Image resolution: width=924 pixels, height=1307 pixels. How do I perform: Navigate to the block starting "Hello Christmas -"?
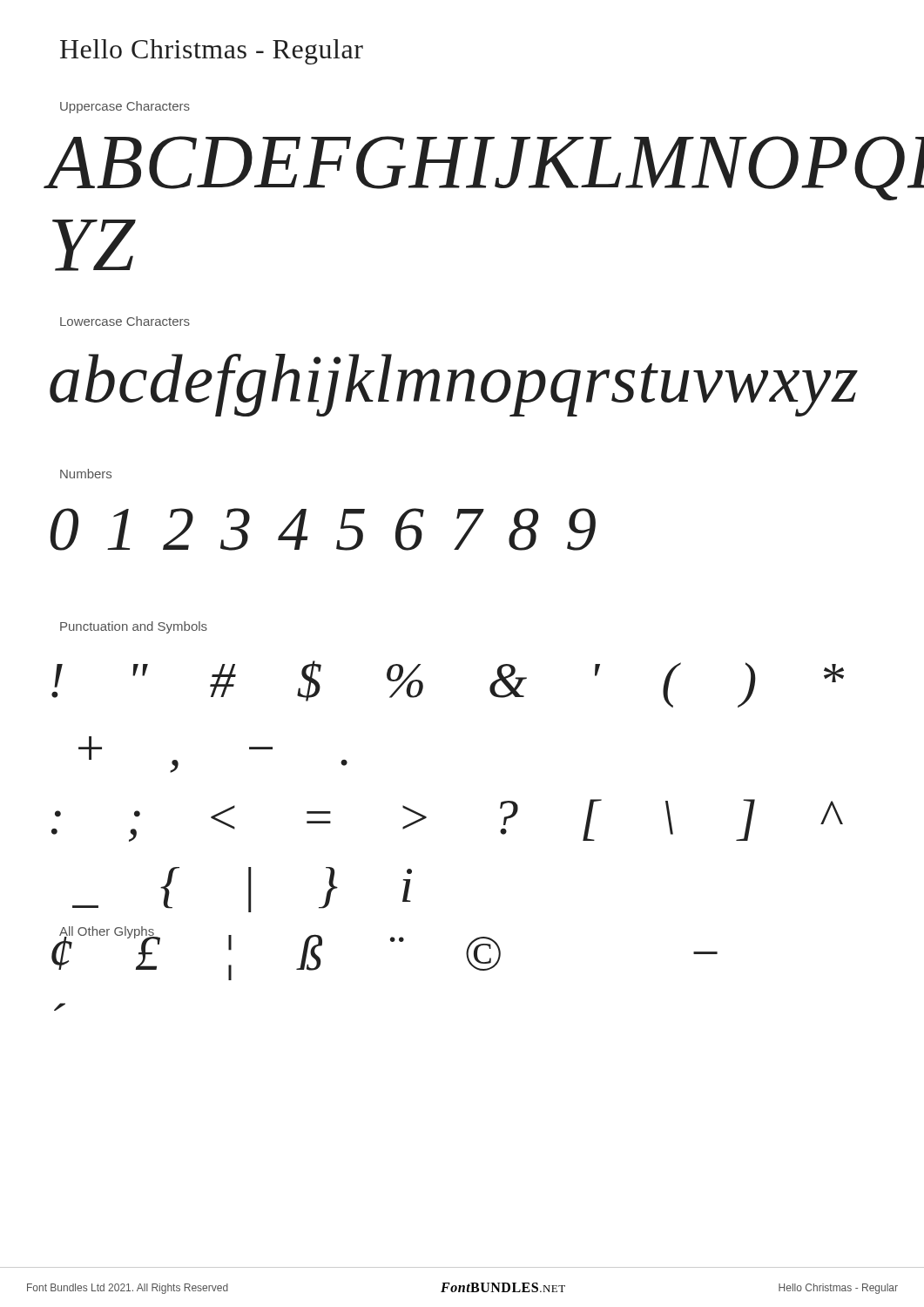tap(211, 49)
